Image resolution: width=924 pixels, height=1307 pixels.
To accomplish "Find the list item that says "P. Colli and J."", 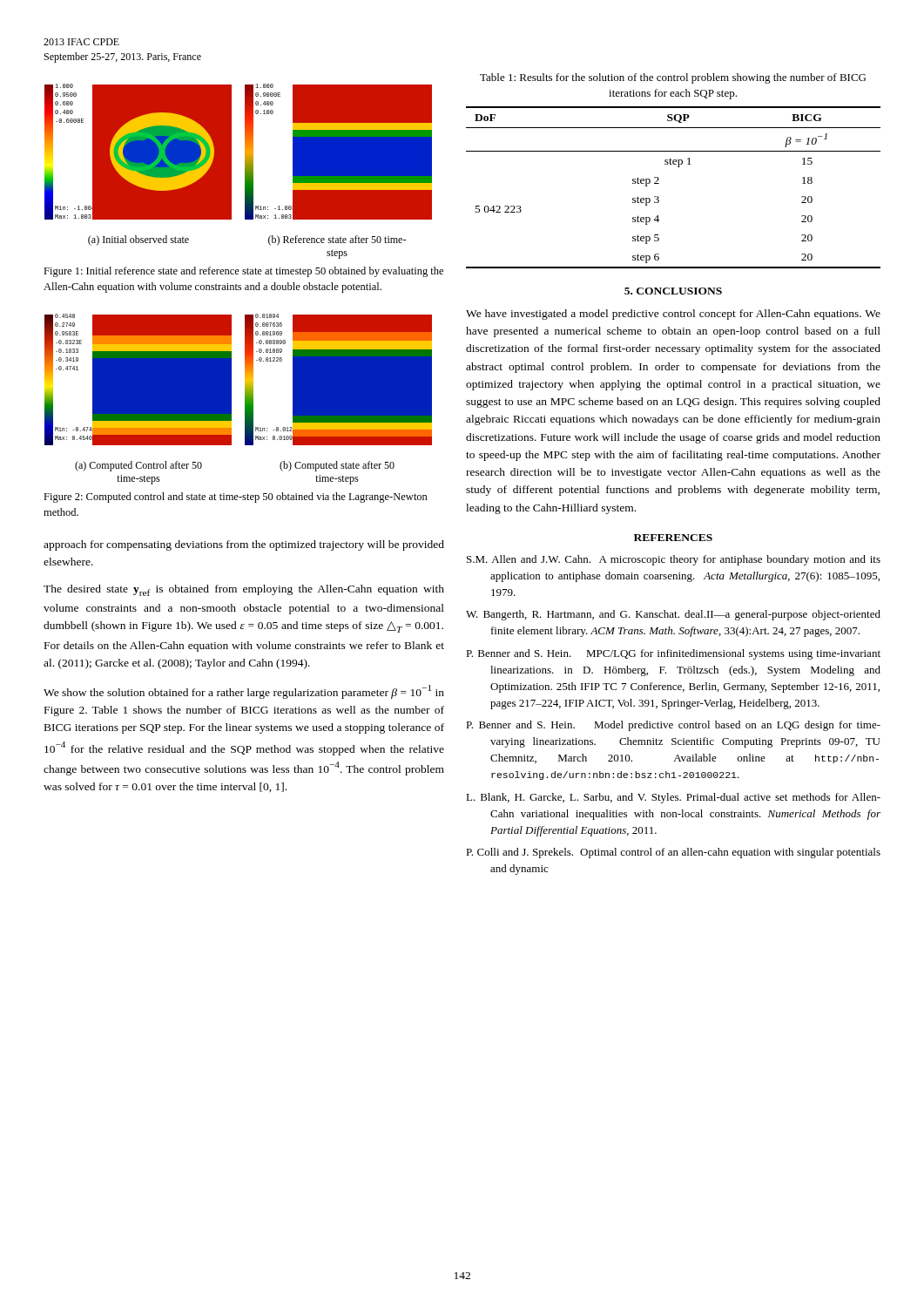I will tap(673, 860).
